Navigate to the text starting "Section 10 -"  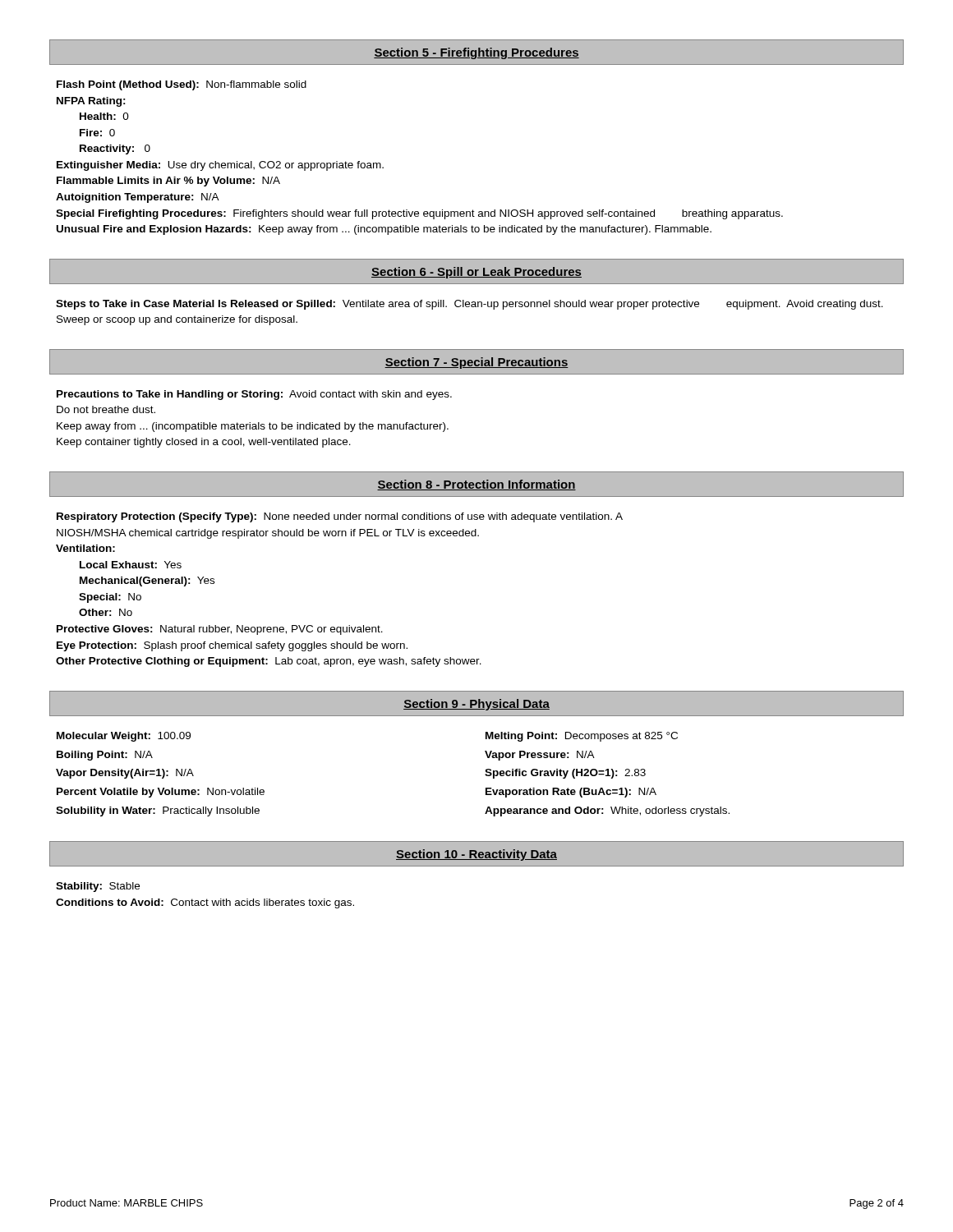click(x=476, y=854)
